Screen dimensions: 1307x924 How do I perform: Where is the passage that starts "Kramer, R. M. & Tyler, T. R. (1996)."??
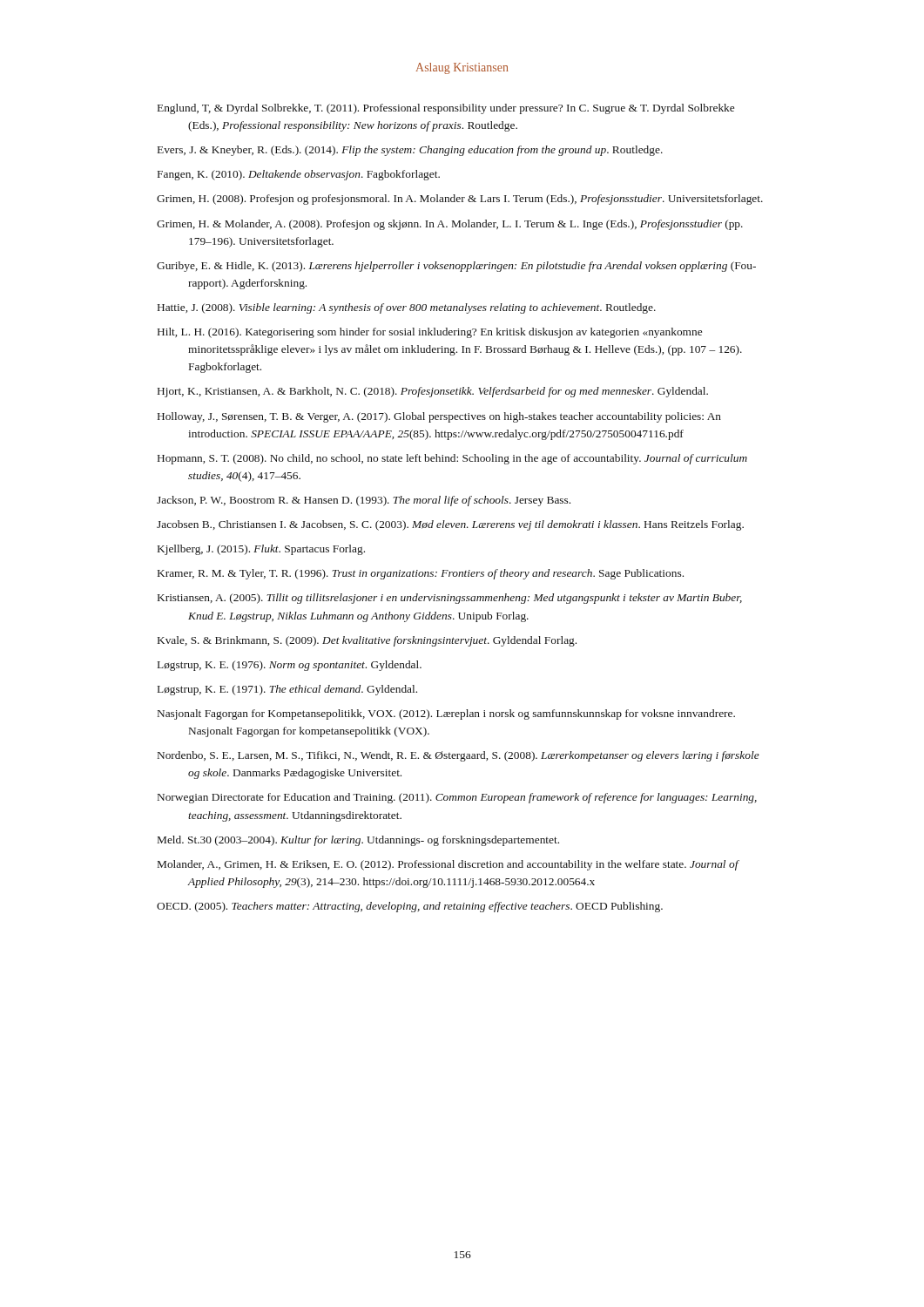tap(421, 573)
